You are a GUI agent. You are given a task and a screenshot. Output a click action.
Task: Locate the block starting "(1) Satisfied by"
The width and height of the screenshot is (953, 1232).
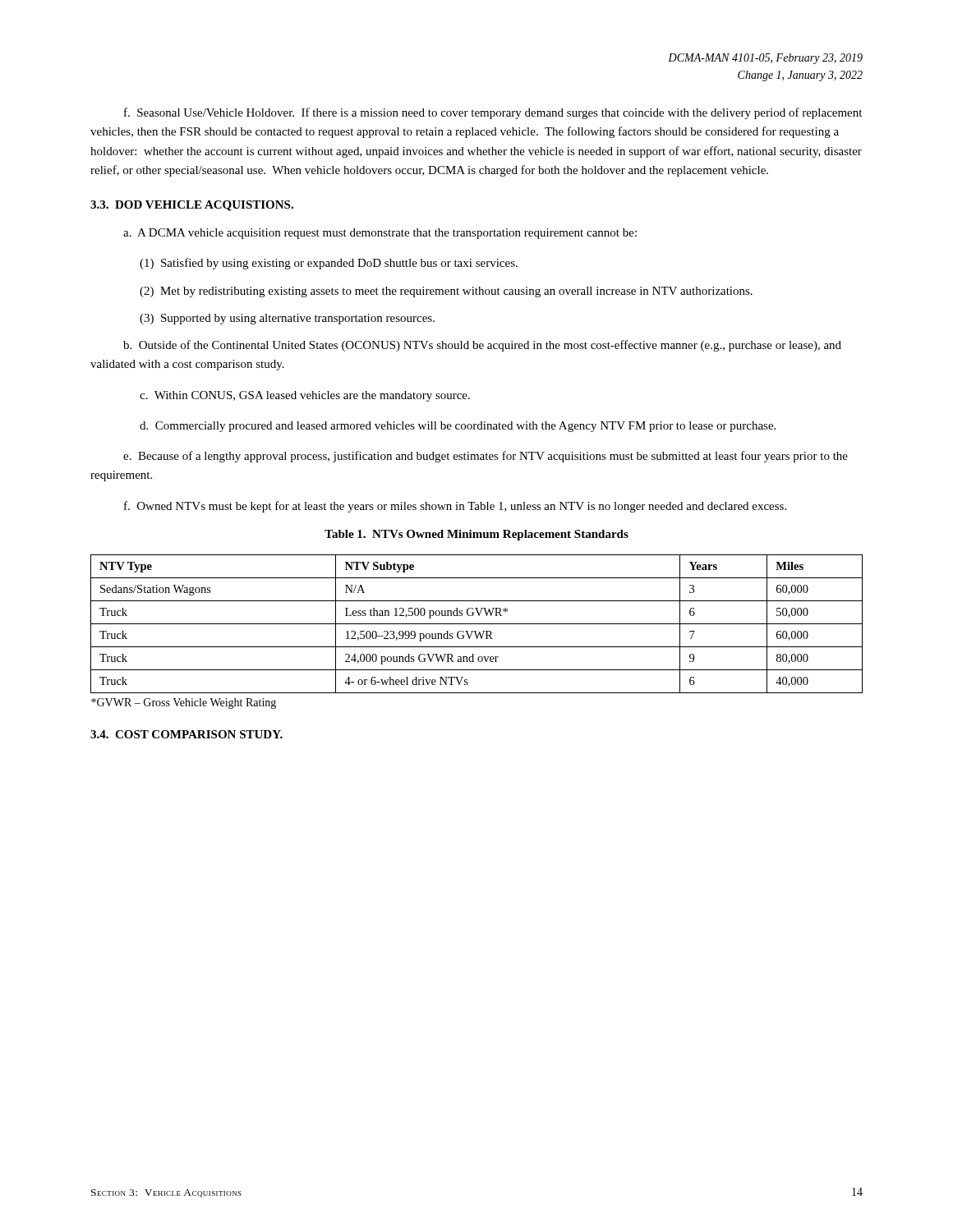(329, 263)
